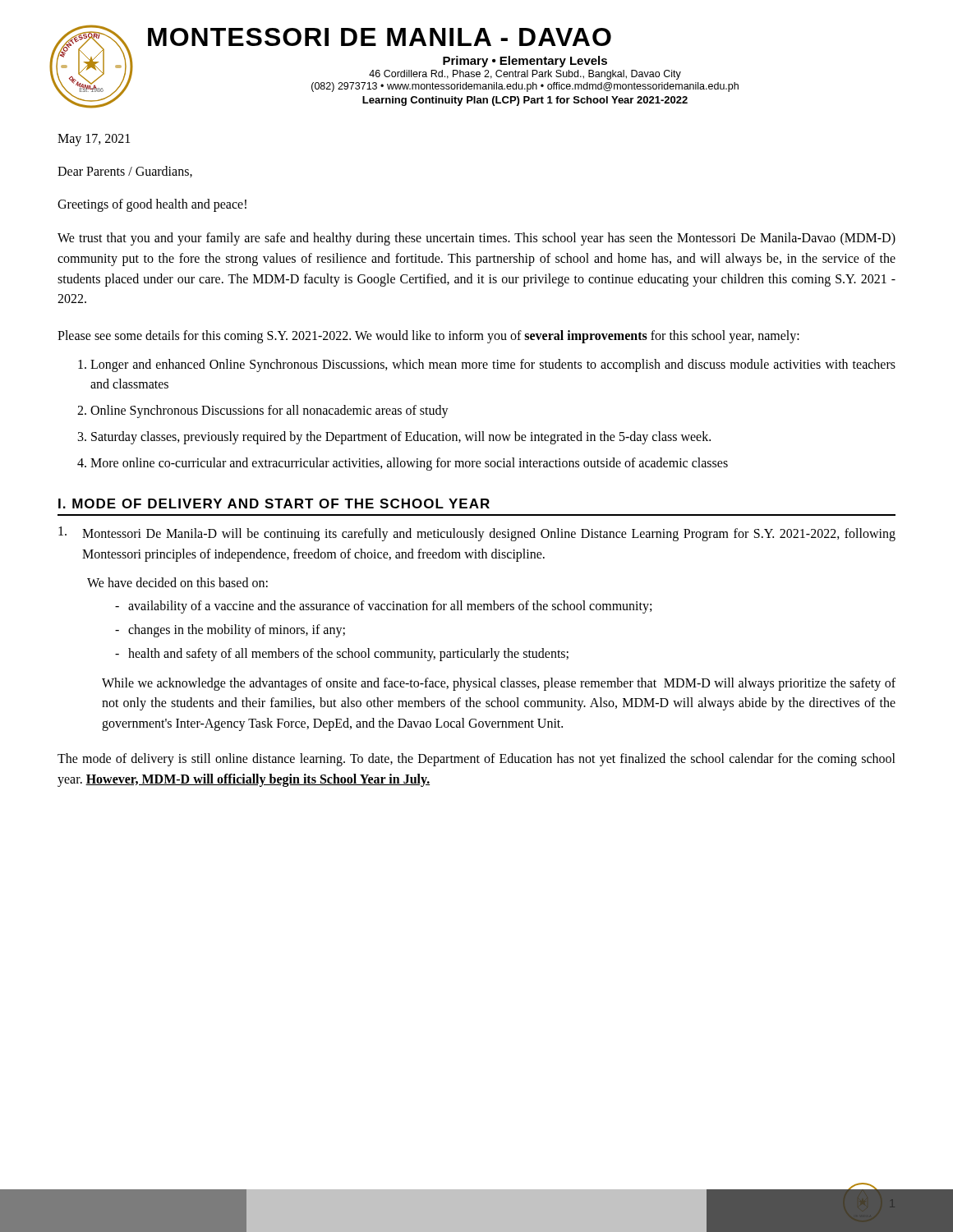Find the block on this page that starts "Please see some"
This screenshot has width=953, height=1232.
click(429, 336)
